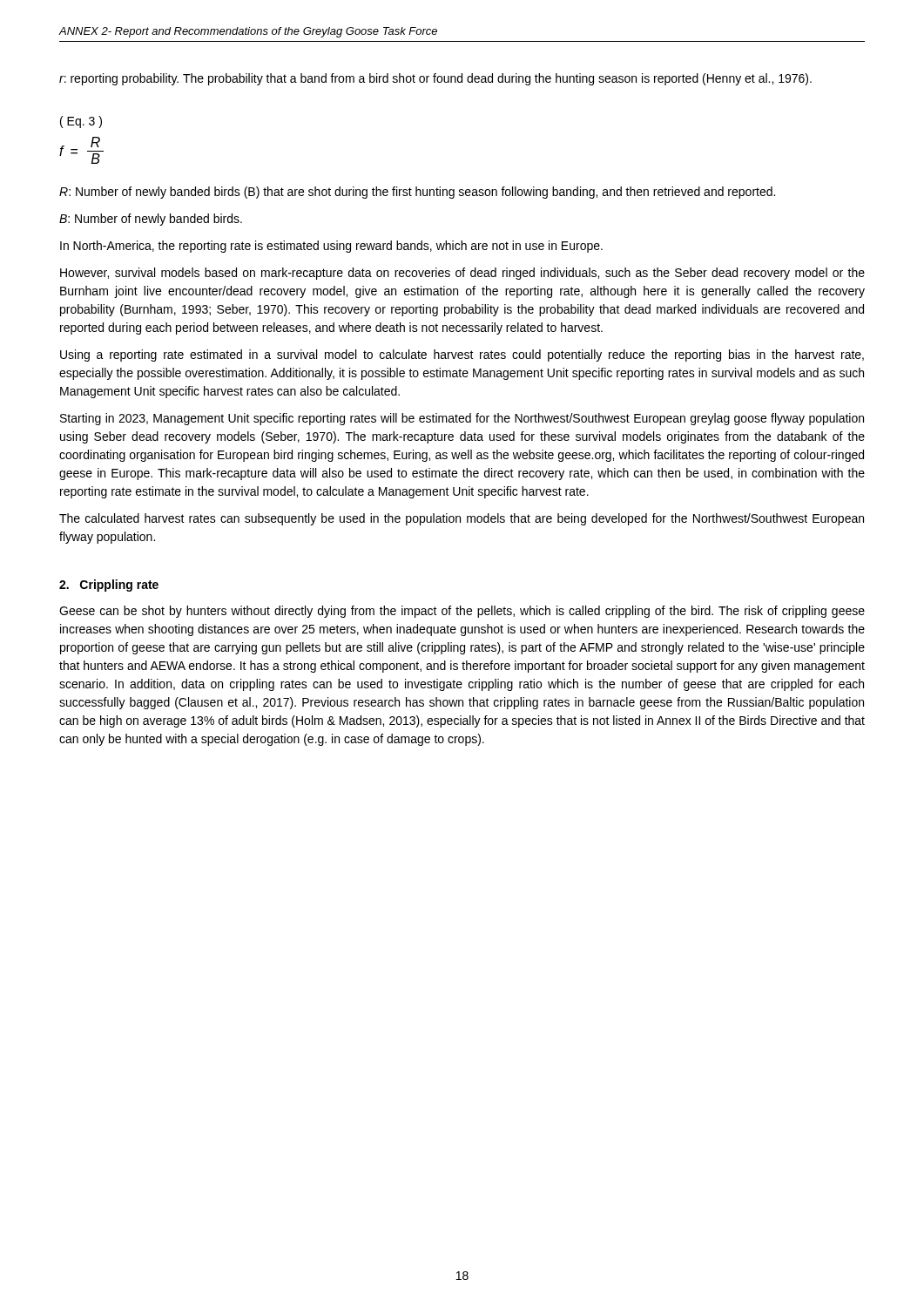Where is the passage that starts "However, survival models based on mark-recapture"?
Screen dimensions: 1307x924
(462, 300)
